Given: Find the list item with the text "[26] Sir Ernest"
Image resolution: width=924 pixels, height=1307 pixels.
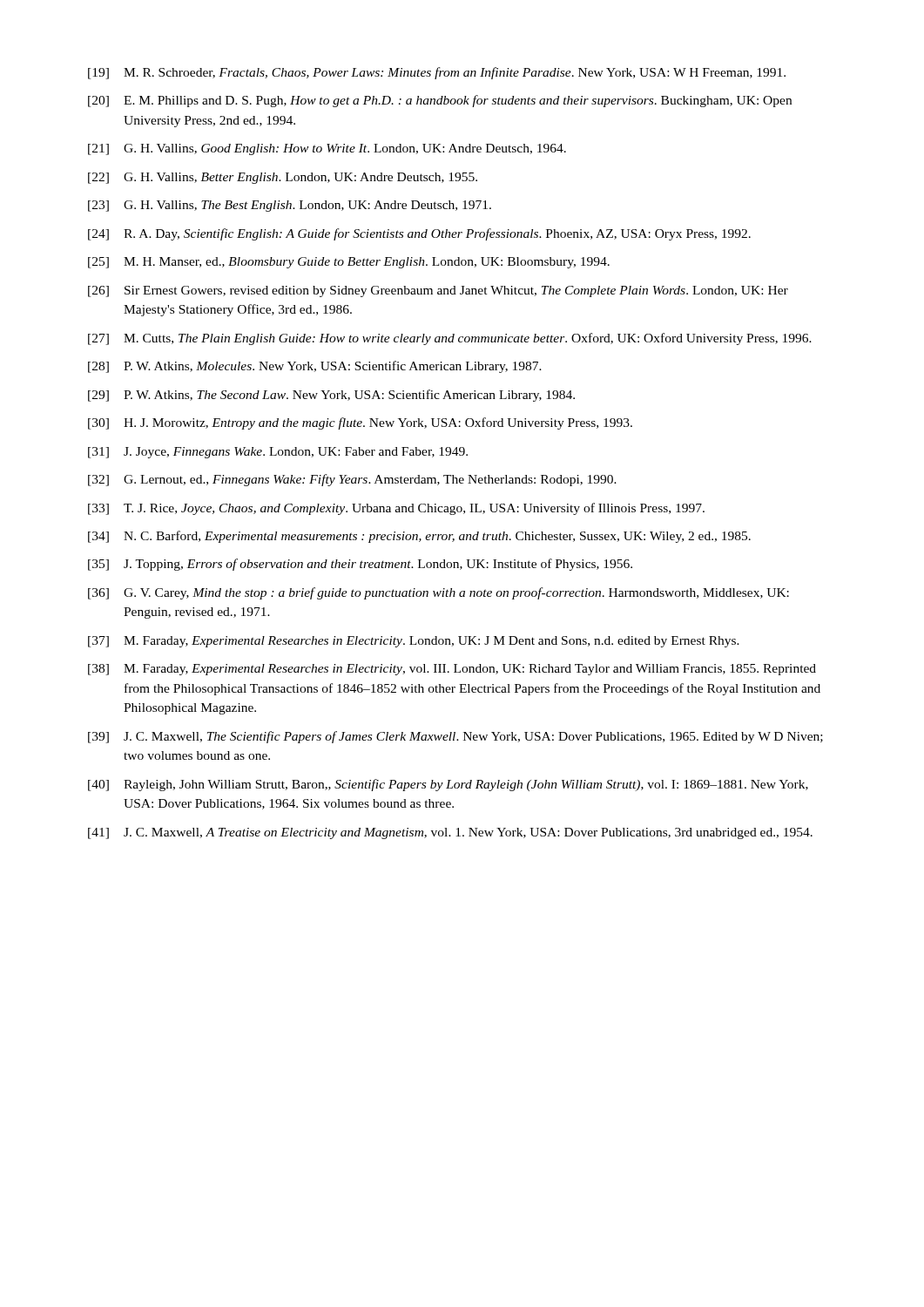Looking at the screenshot, I should (x=462, y=300).
